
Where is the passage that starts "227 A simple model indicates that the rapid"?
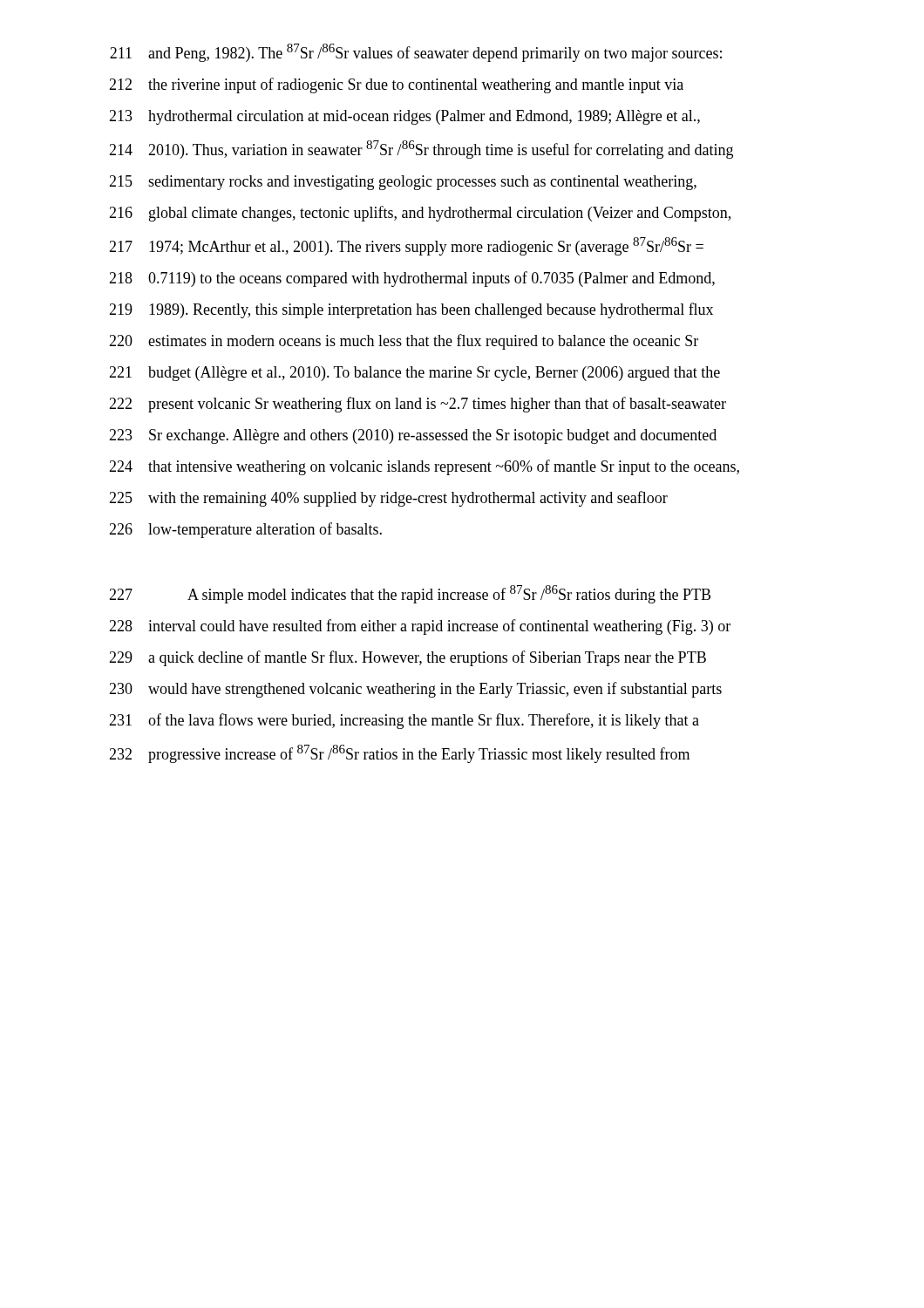coord(471,673)
